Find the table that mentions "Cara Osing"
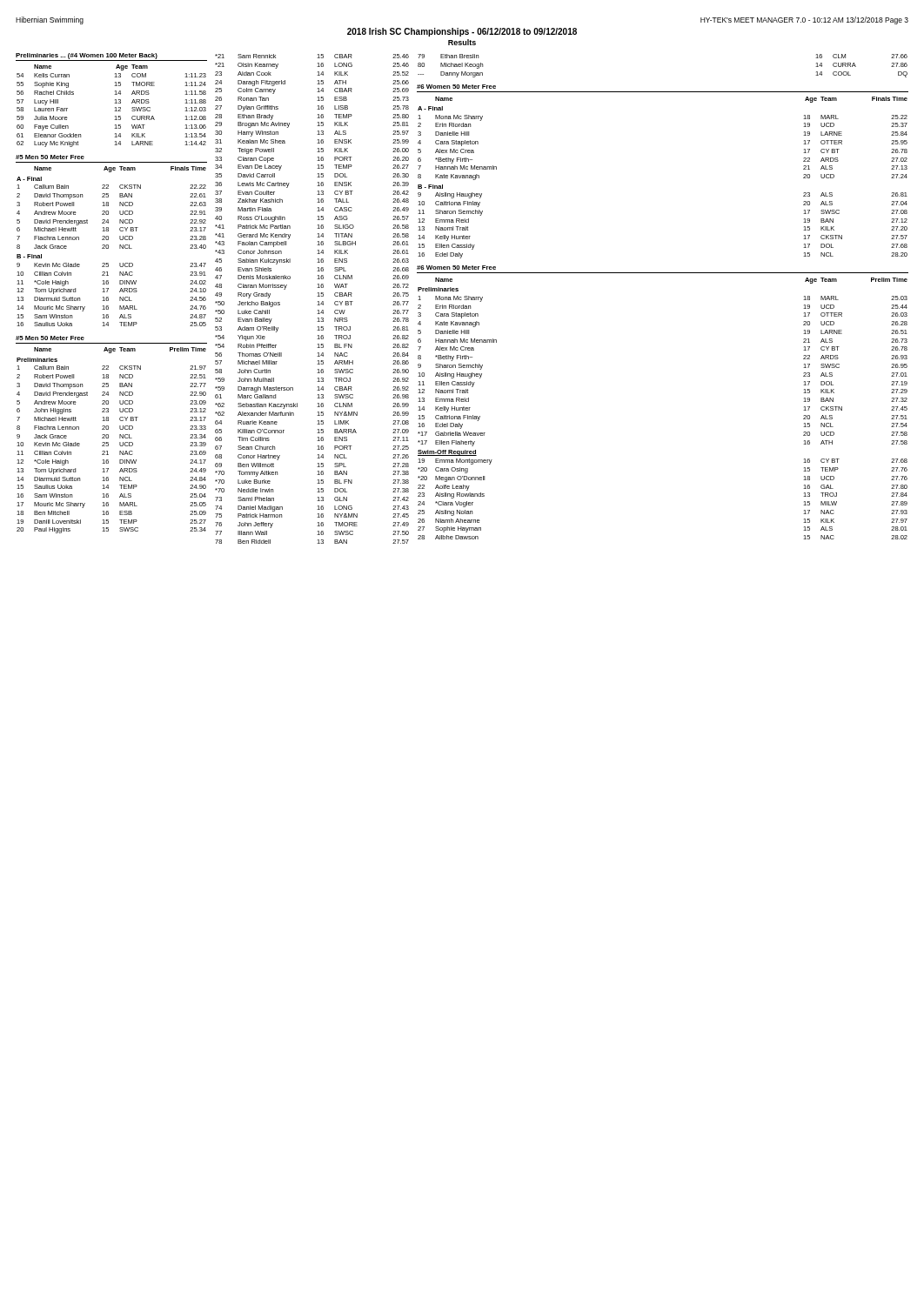The width and height of the screenshot is (924, 1305). coord(663,403)
